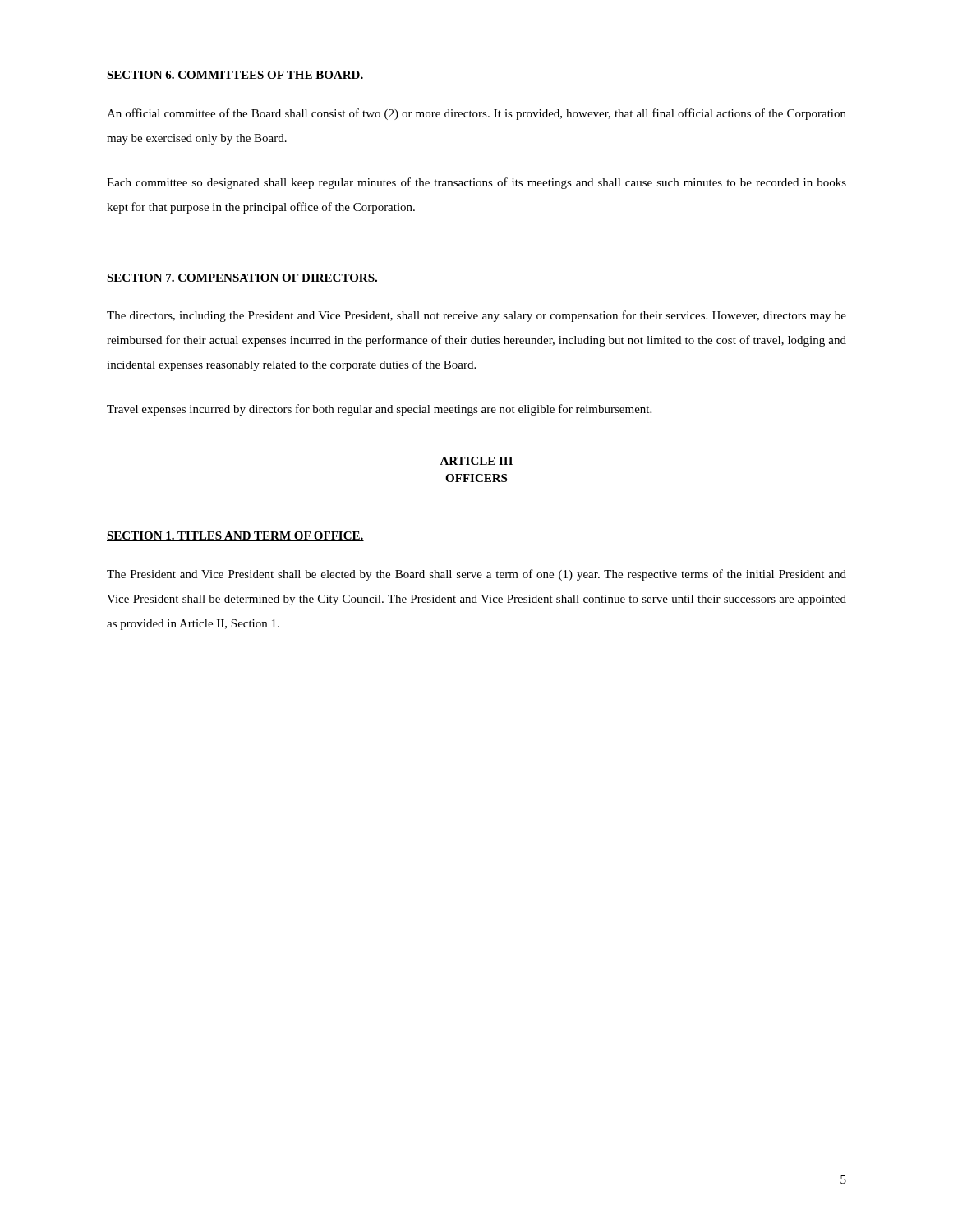Find the block on this page that starts "The directors, including the"
Viewport: 953px width, 1232px height.
pos(476,340)
